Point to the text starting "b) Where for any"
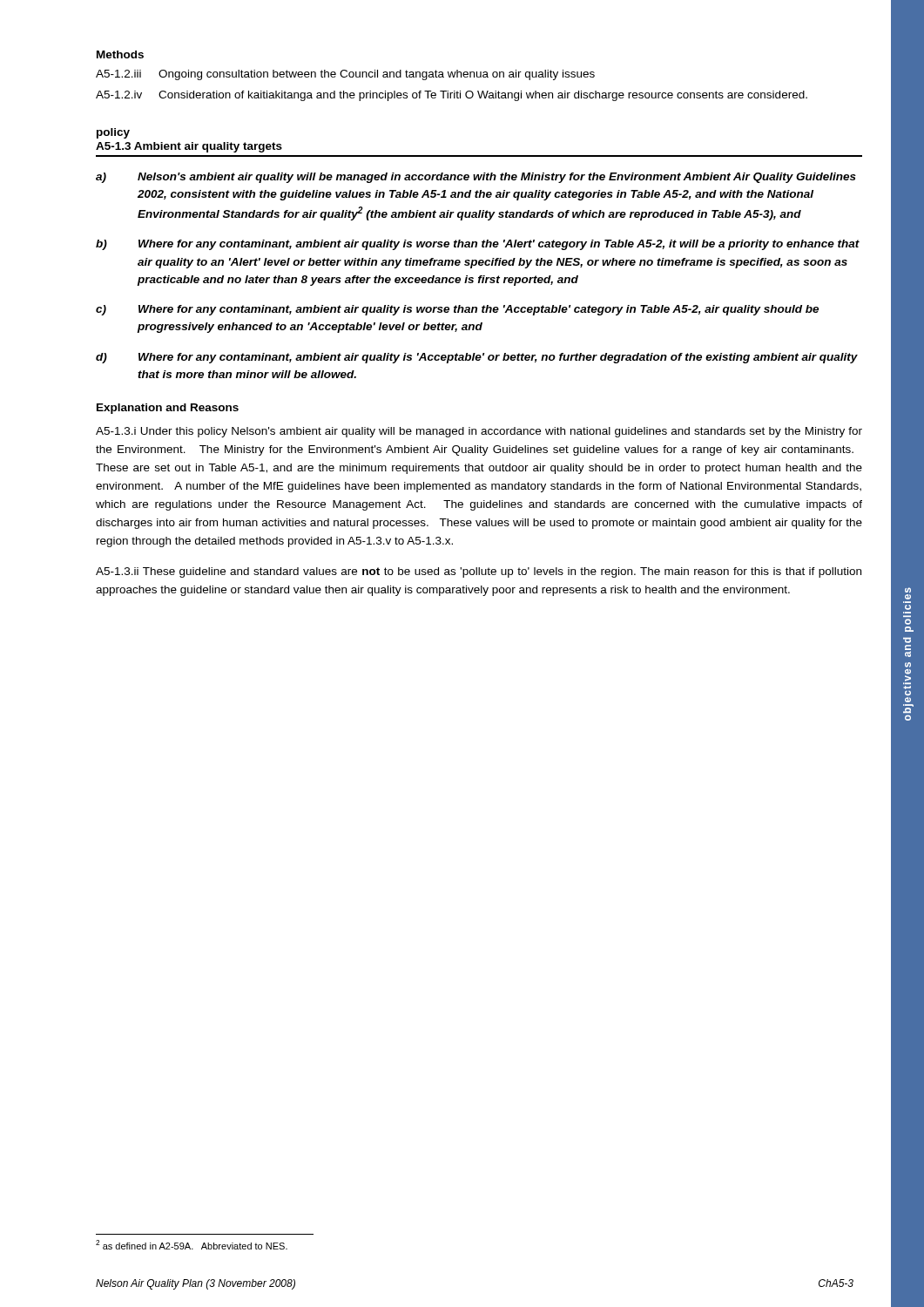 (479, 262)
